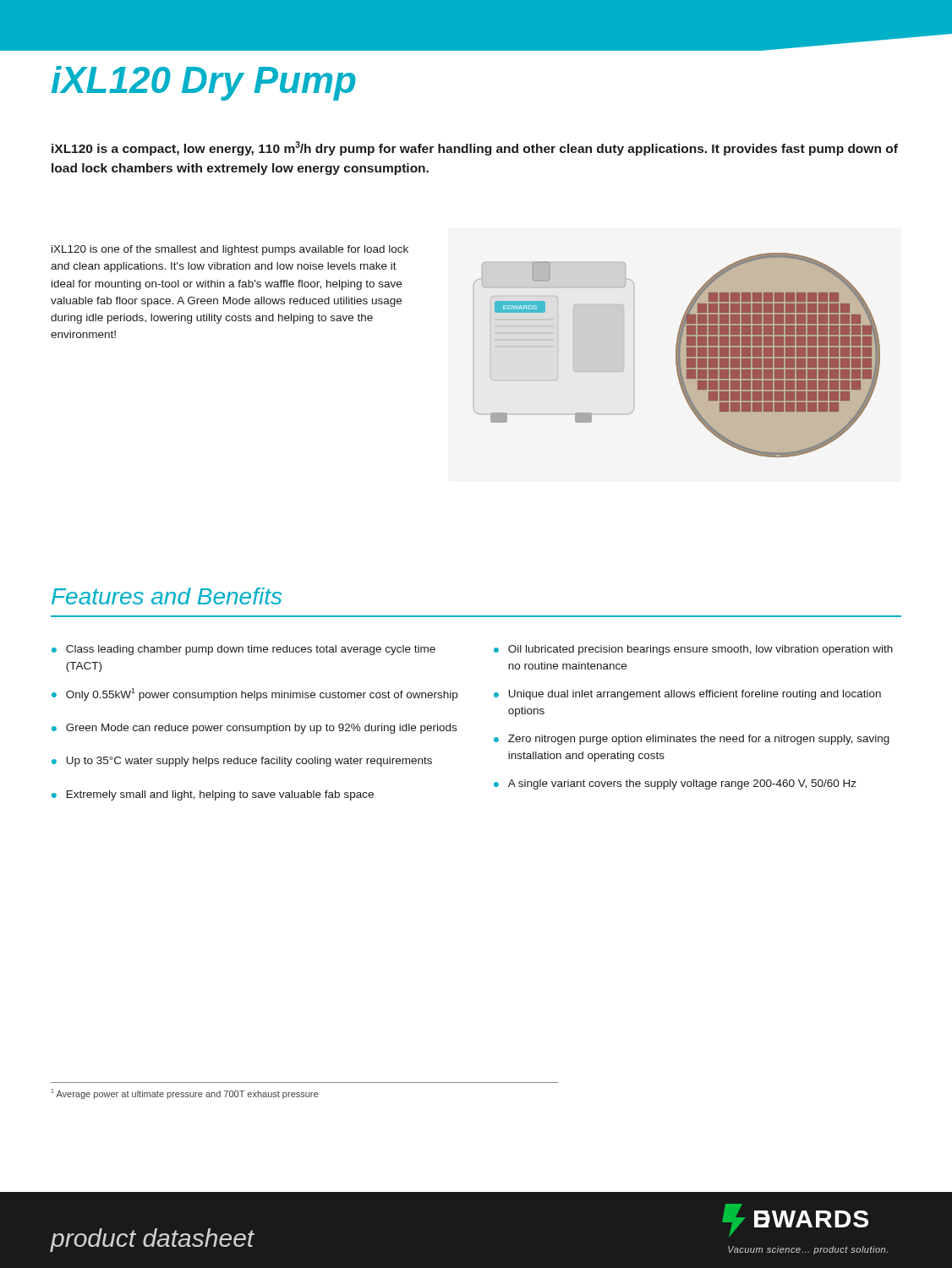
Task: Locate the text block containing "iXL120 is a compact, low energy, 110 m3/h"
Action: tap(476, 159)
